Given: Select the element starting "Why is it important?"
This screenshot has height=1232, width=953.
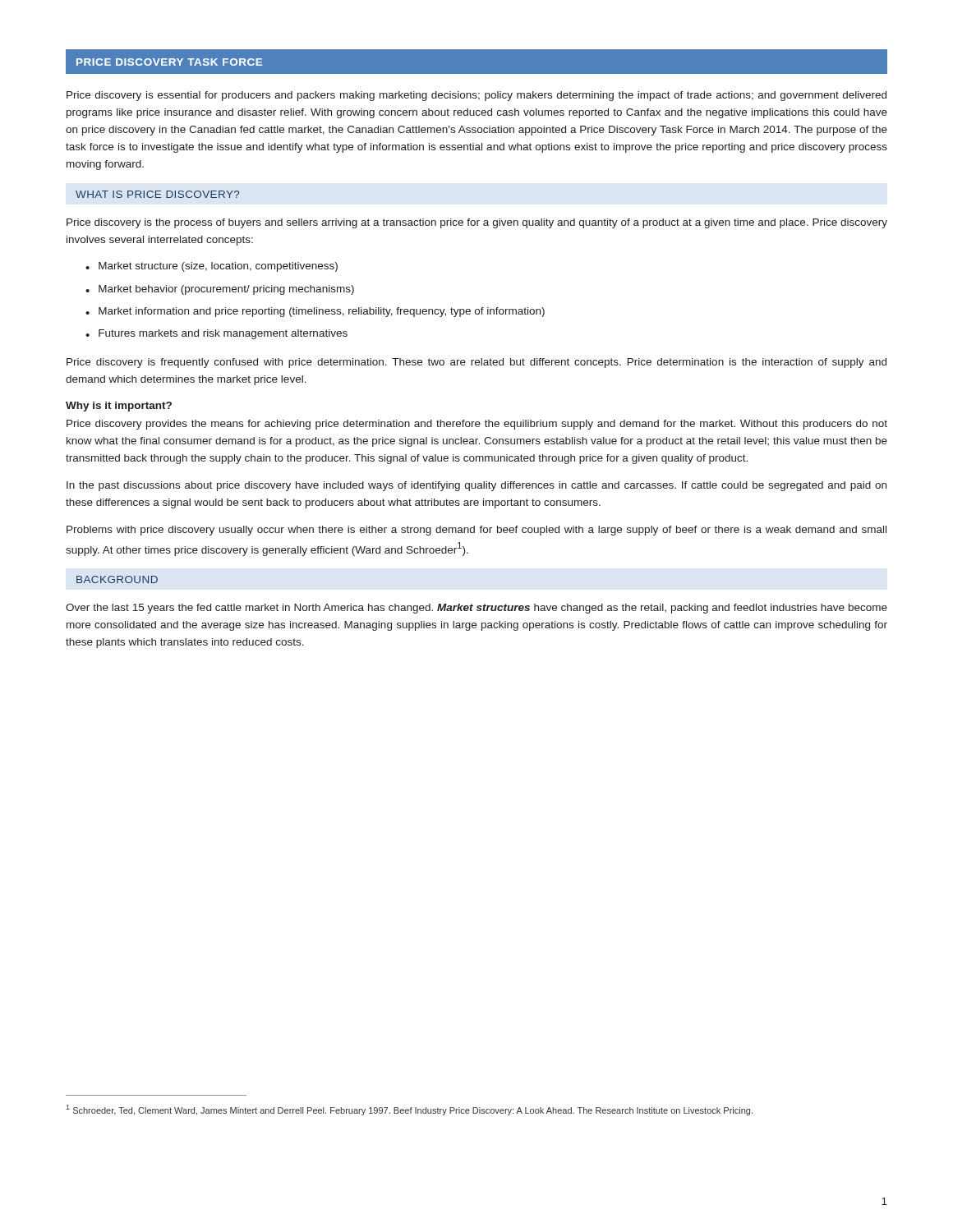Looking at the screenshot, I should pos(119,406).
